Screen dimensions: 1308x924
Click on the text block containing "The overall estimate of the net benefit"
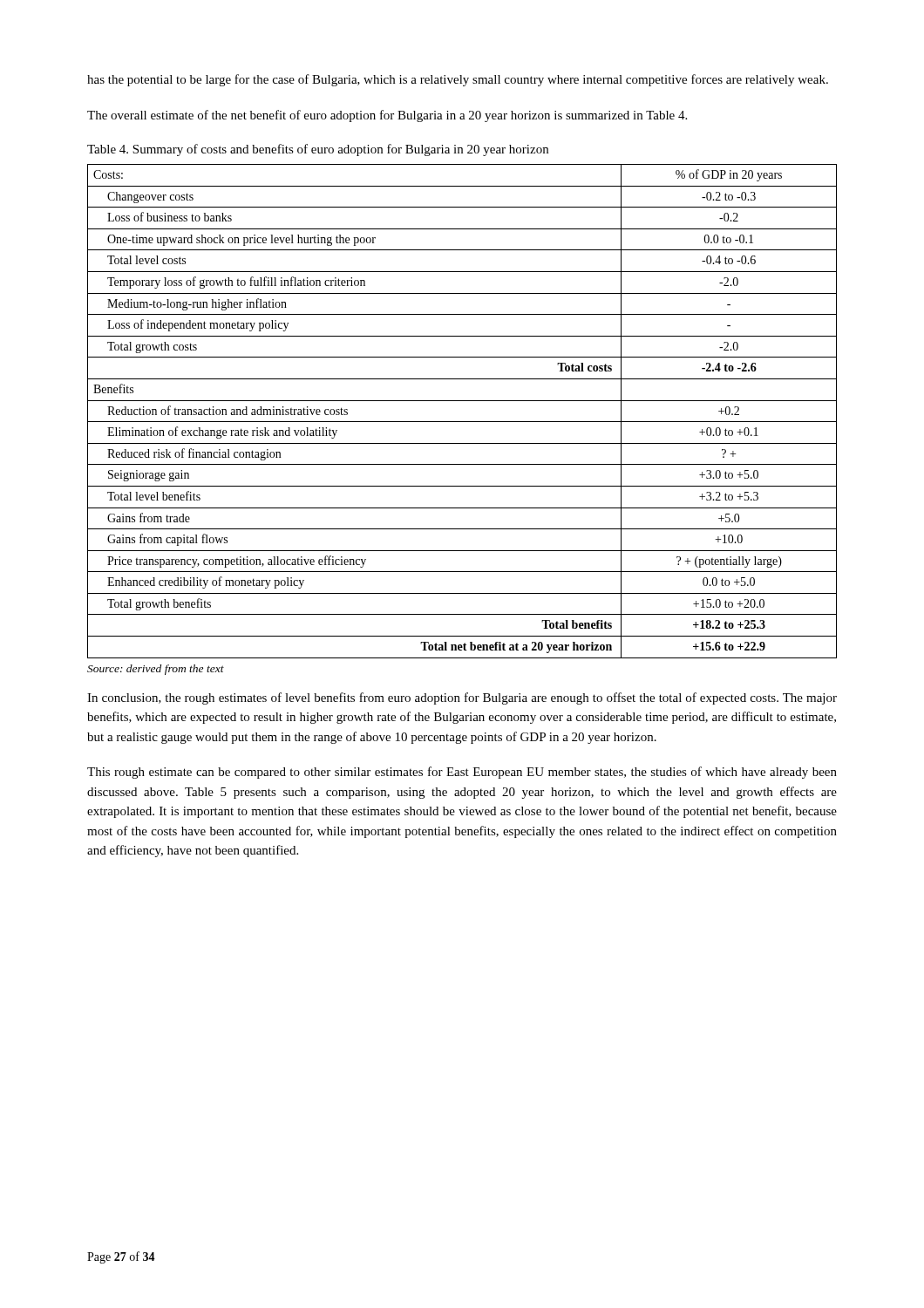(388, 115)
